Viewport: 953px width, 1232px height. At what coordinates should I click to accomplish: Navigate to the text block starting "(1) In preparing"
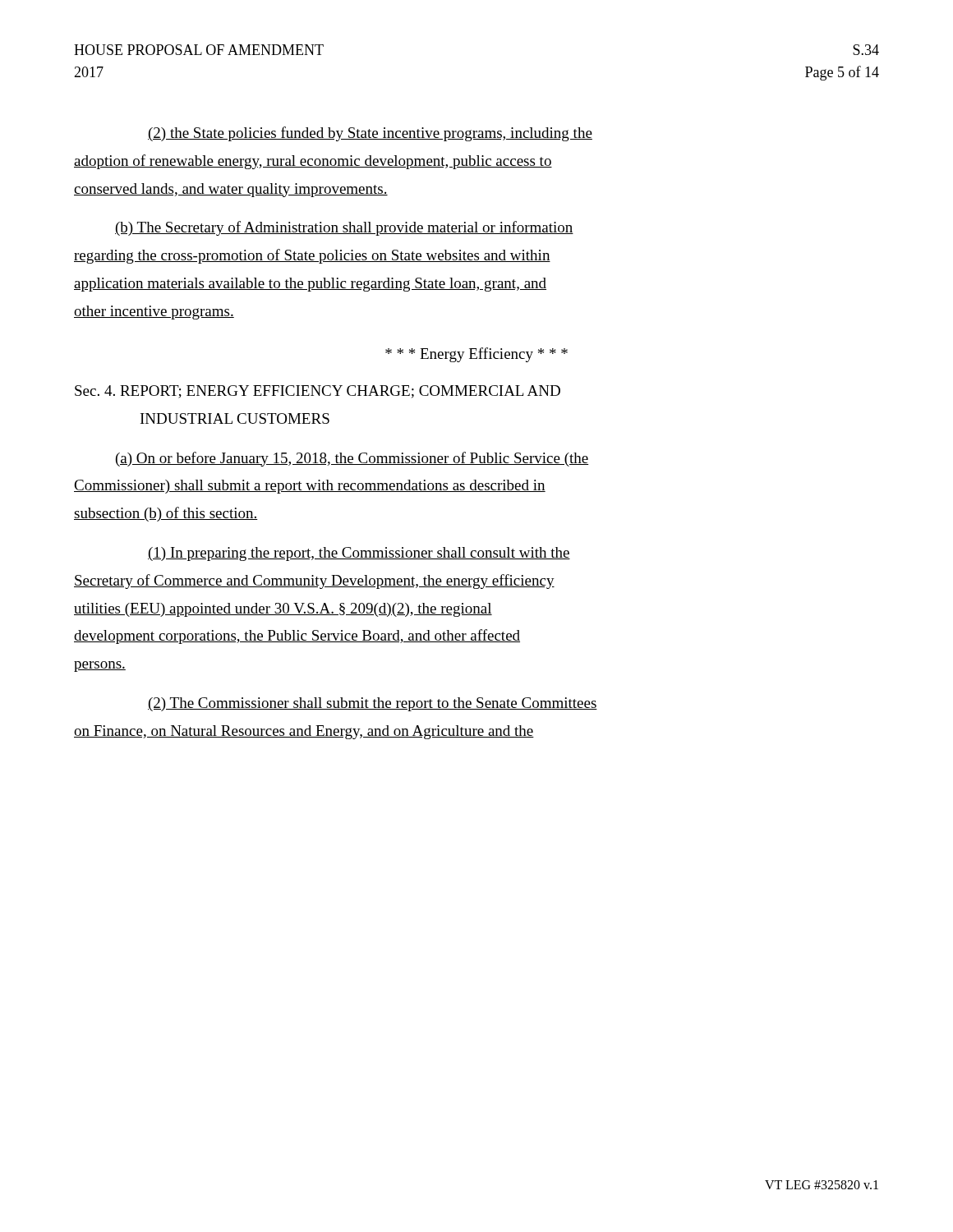tap(476, 608)
